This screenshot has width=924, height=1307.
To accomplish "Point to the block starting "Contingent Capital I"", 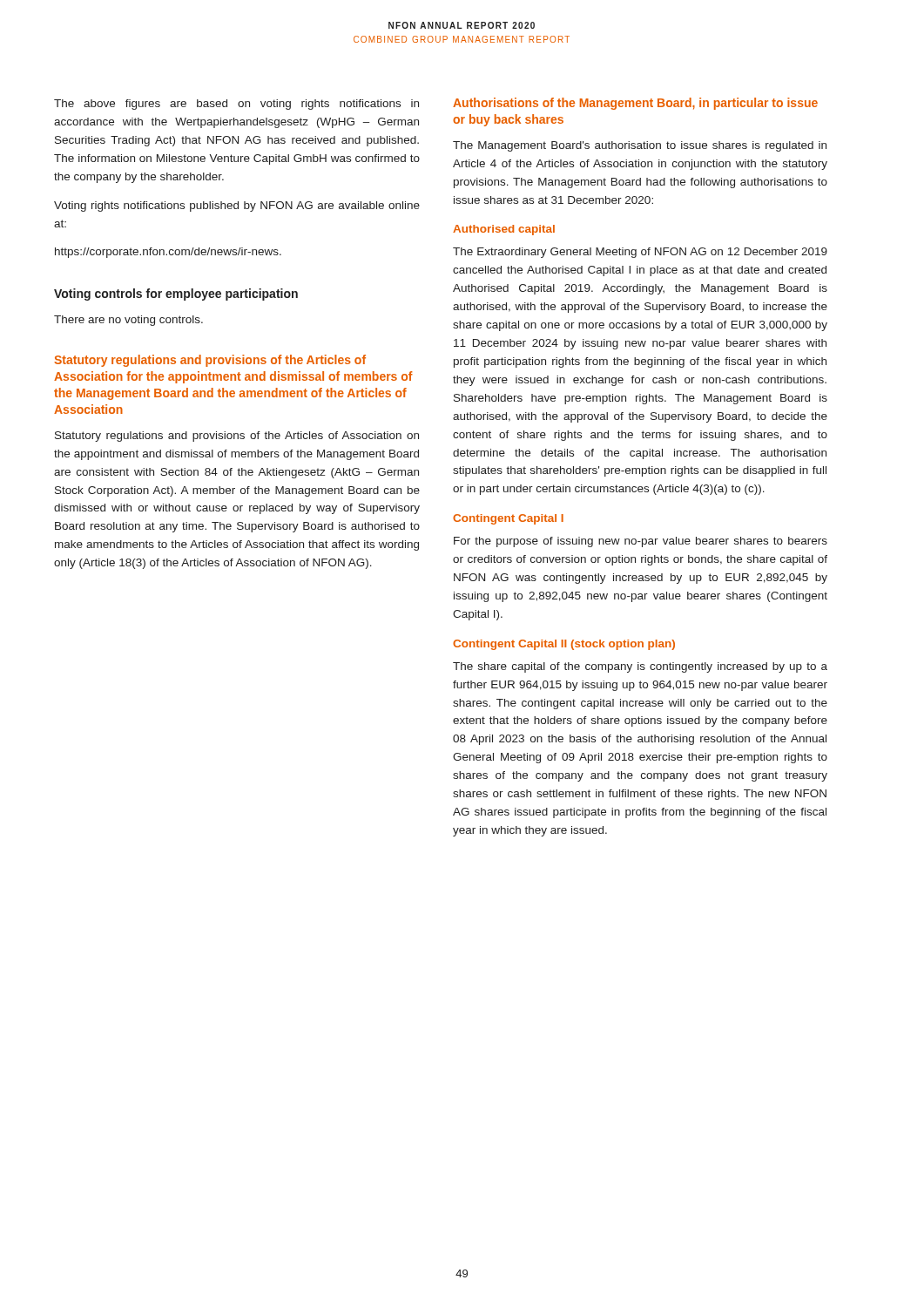I will click(x=508, y=518).
